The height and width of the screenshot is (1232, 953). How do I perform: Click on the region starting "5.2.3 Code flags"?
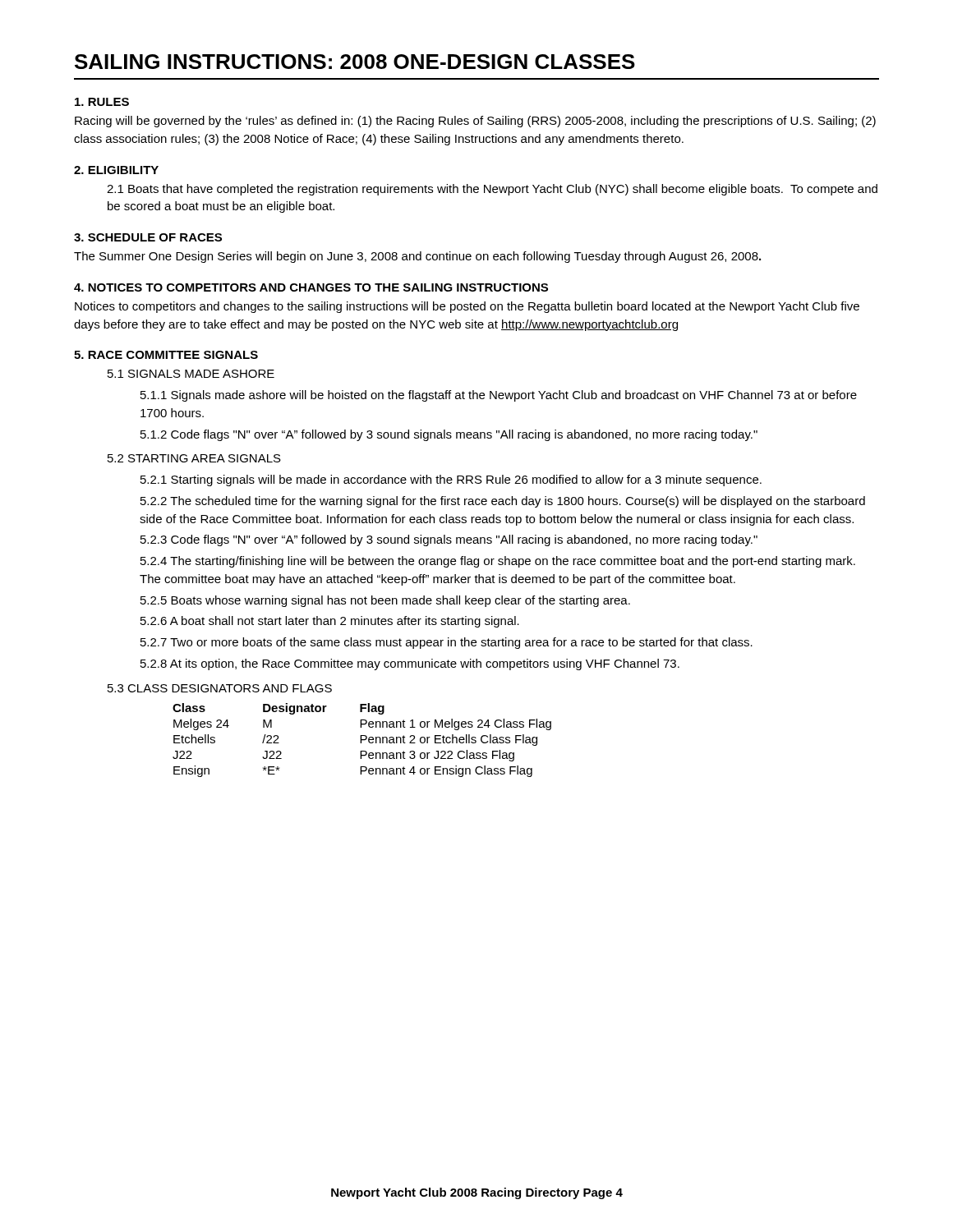click(x=449, y=539)
